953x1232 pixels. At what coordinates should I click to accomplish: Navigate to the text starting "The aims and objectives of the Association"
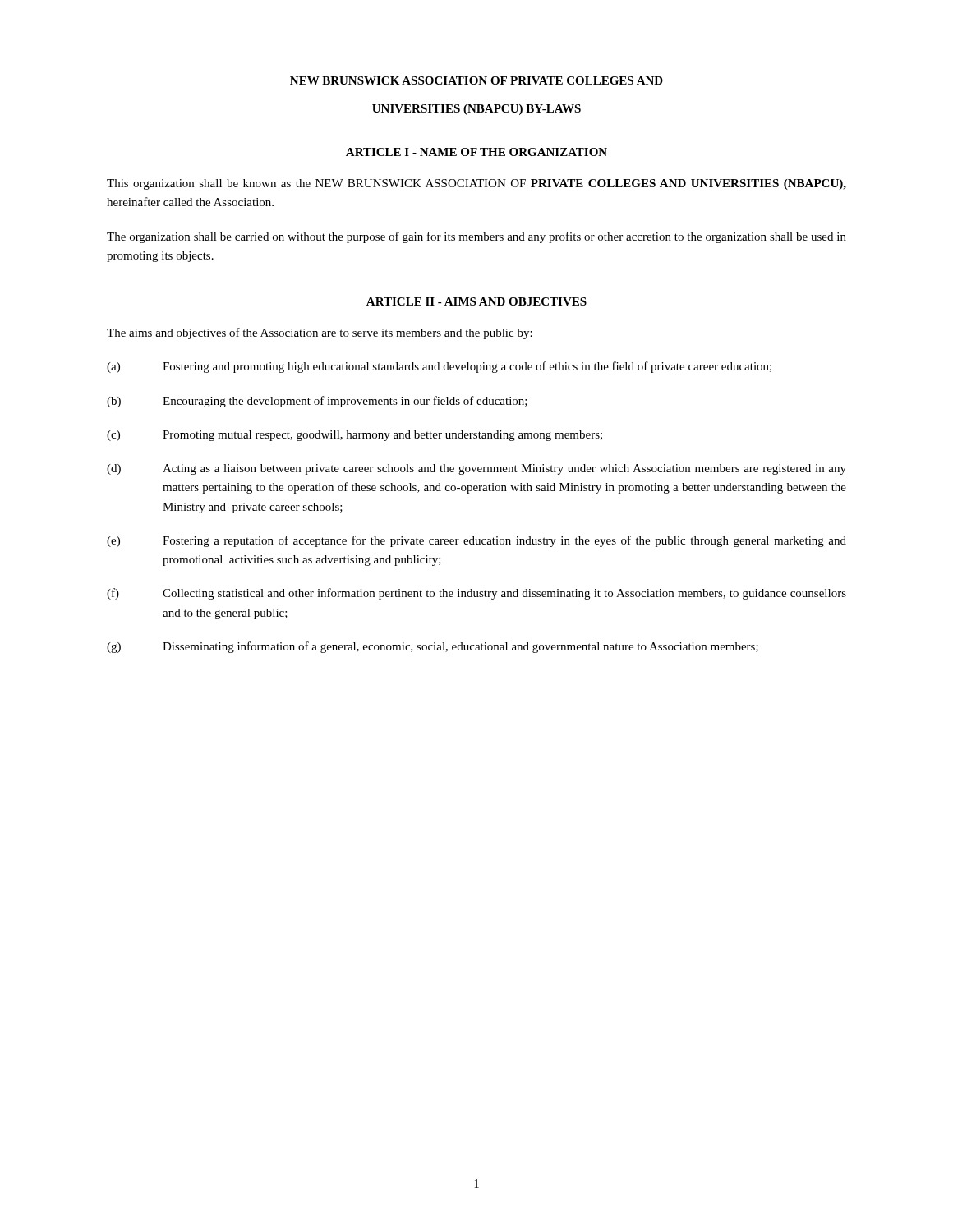pos(320,333)
